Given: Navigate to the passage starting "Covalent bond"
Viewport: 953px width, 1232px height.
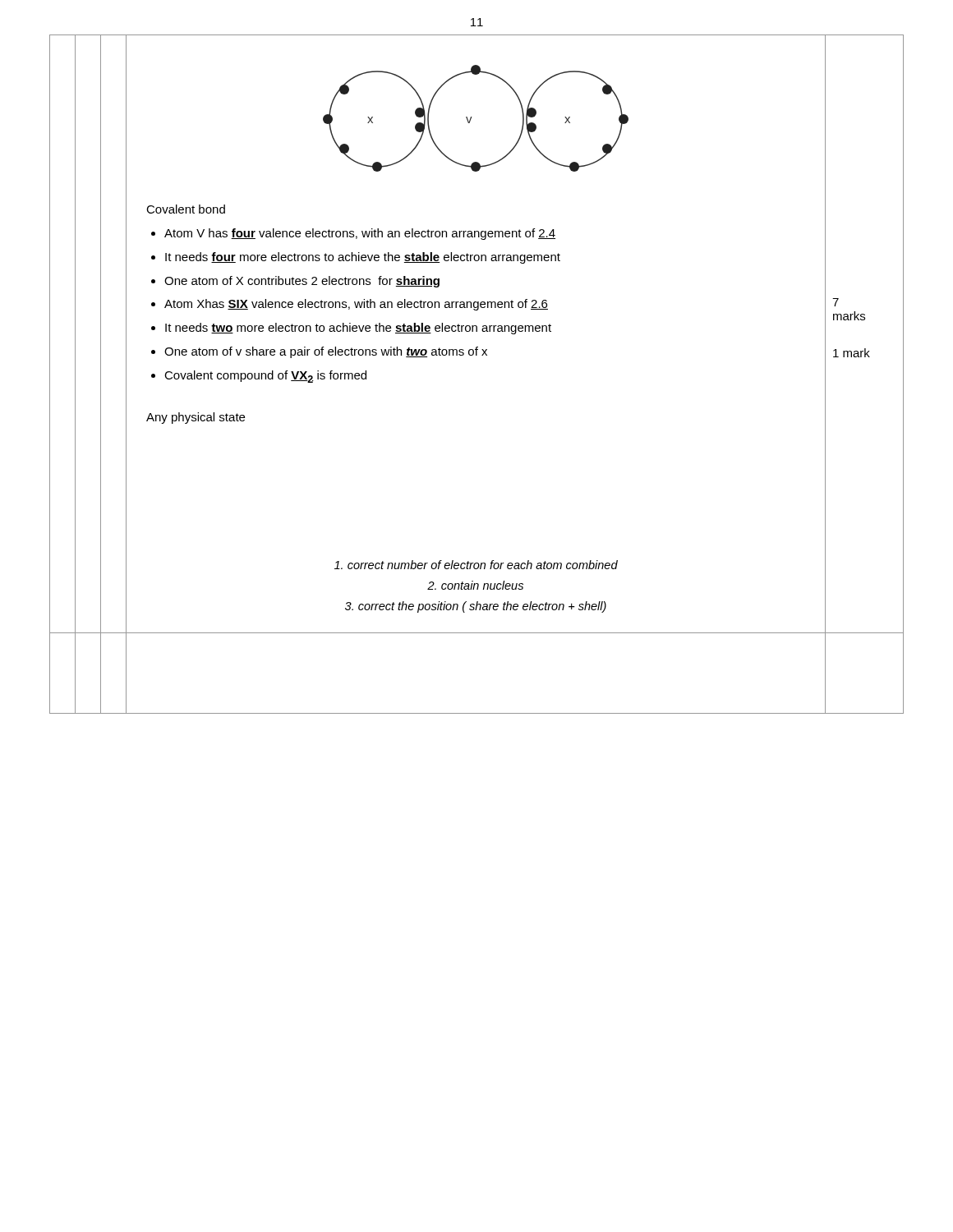Looking at the screenshot, I should click(186, 209).
